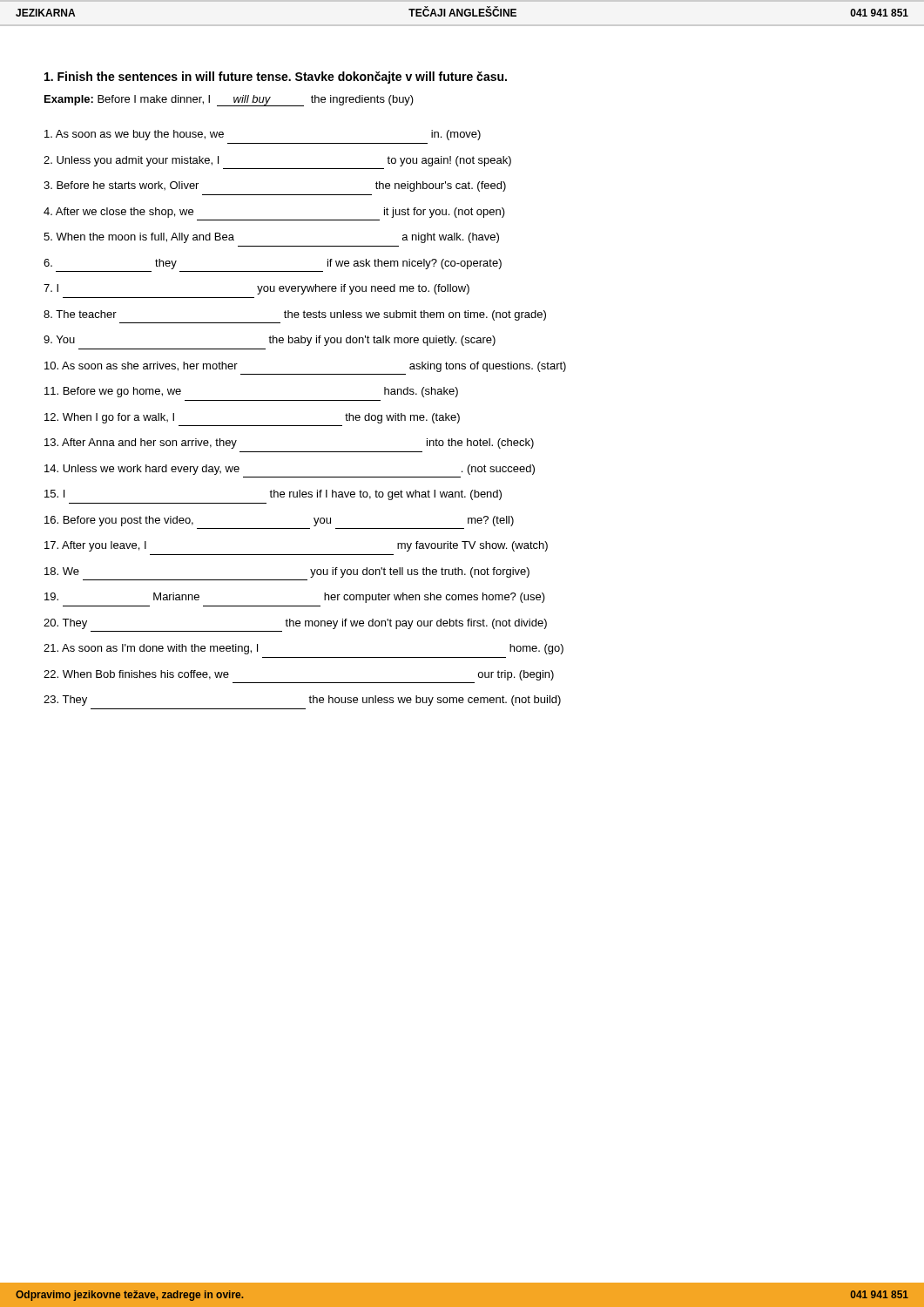
Task: Click on the list item with the text "14. Unless we work hard"
Action: click(x=289, y=469)
